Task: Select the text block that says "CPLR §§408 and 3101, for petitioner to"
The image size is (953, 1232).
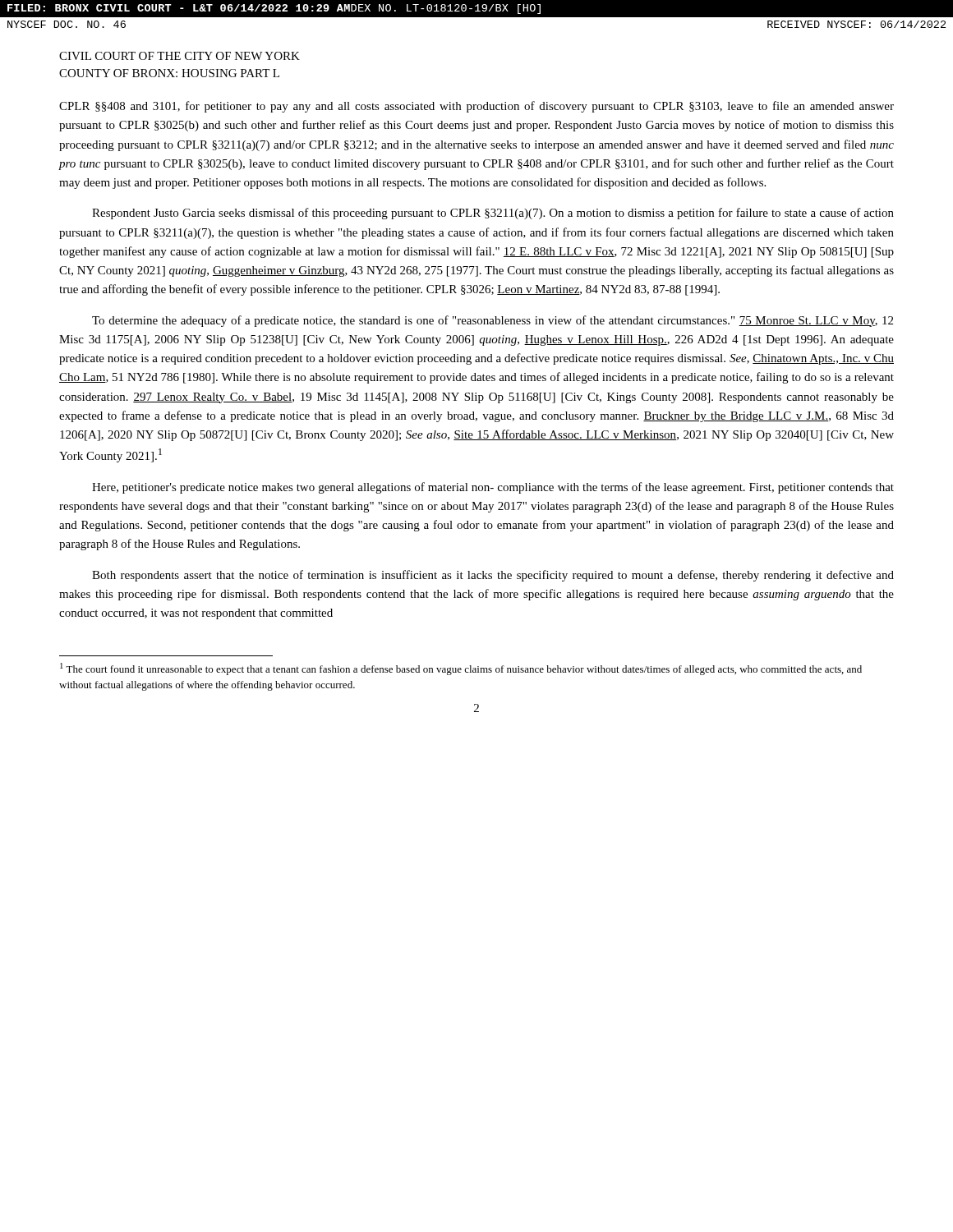Action: coord(476,144)
